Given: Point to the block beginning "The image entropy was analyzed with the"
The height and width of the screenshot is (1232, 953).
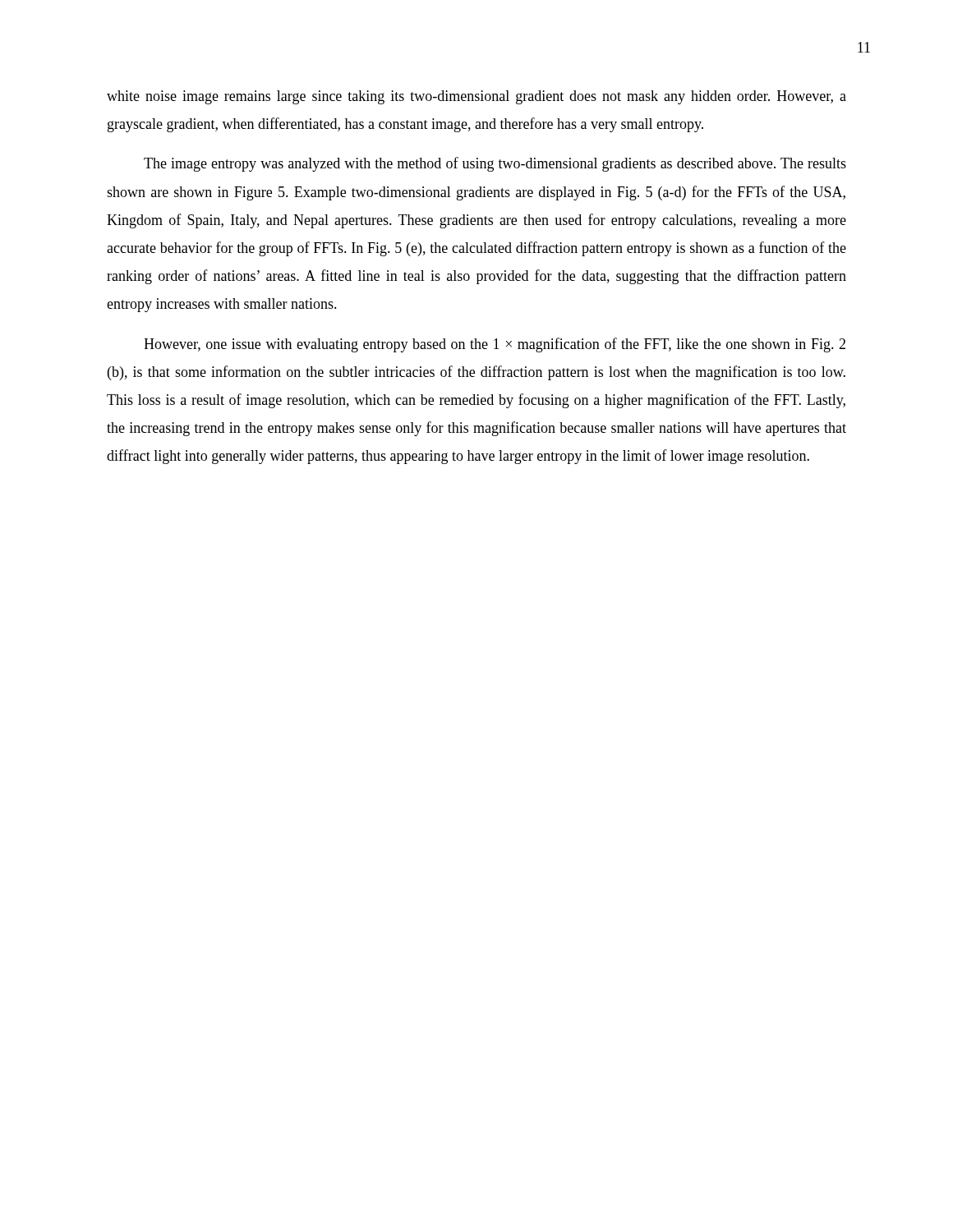Looking at the screenshot, I should tap(476, 234).
